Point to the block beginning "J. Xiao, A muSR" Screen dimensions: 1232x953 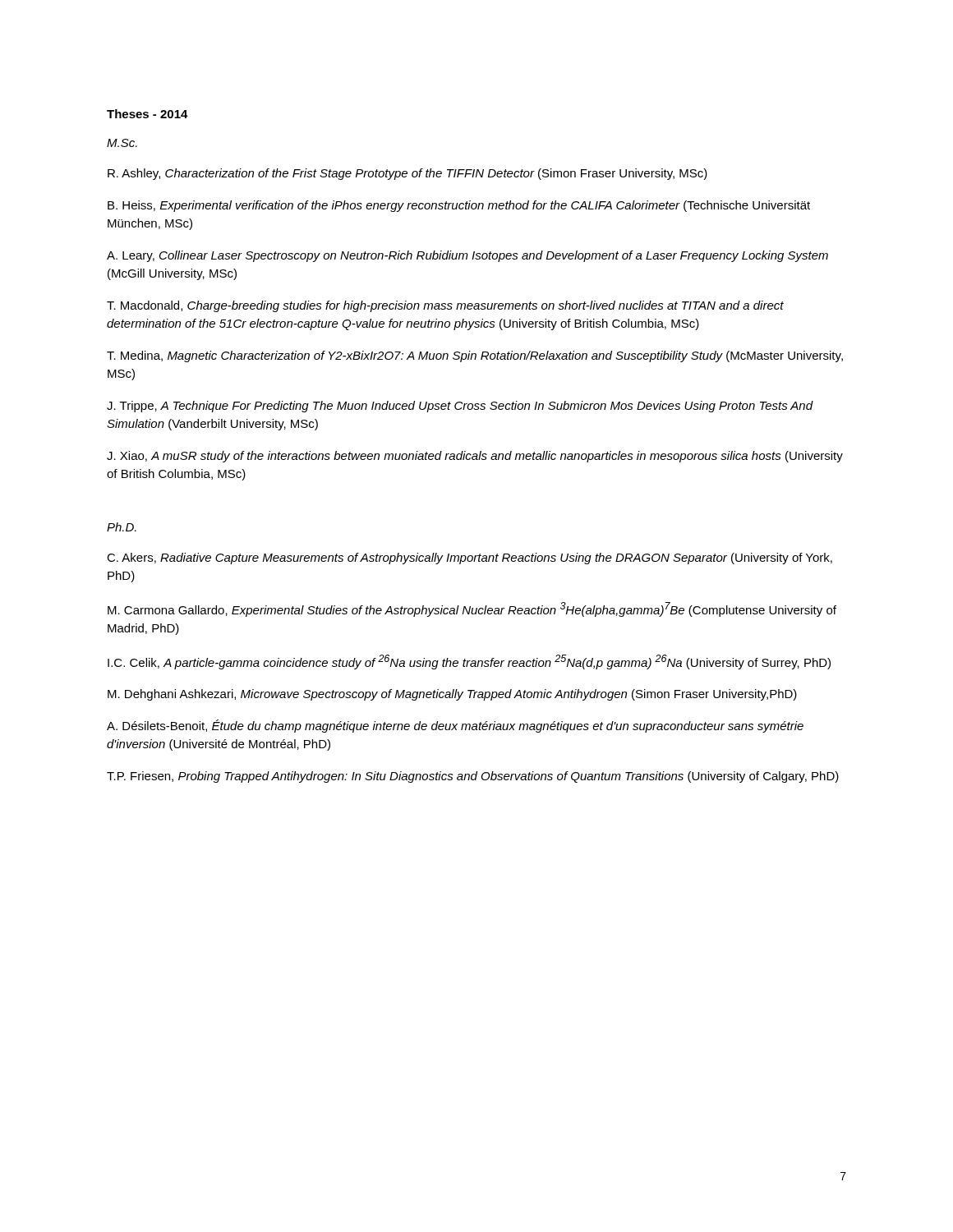point(475,464)
